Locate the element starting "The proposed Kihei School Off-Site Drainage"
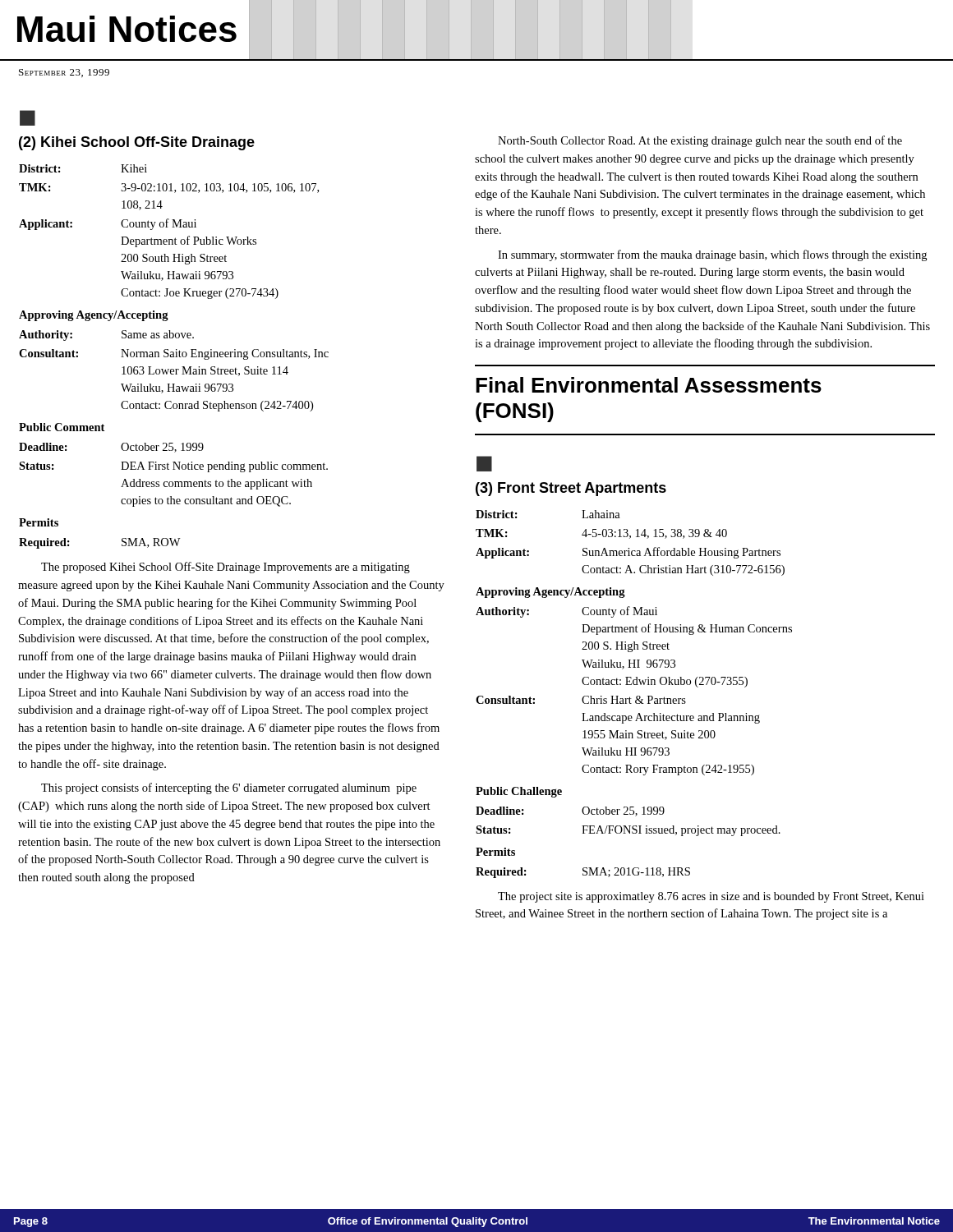 point(231,665)
